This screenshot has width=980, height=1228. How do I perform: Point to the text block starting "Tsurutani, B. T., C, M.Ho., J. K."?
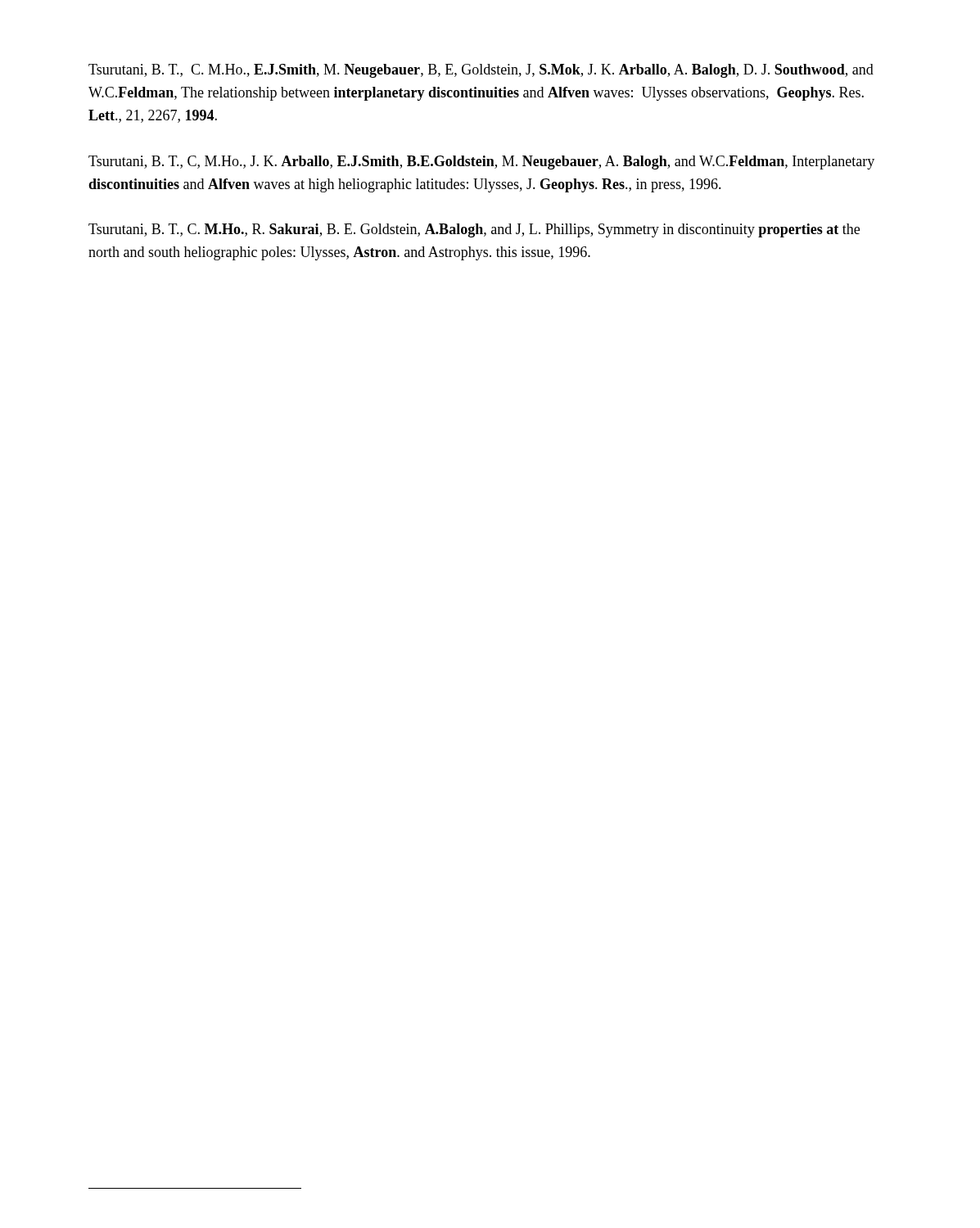(481, 172)
